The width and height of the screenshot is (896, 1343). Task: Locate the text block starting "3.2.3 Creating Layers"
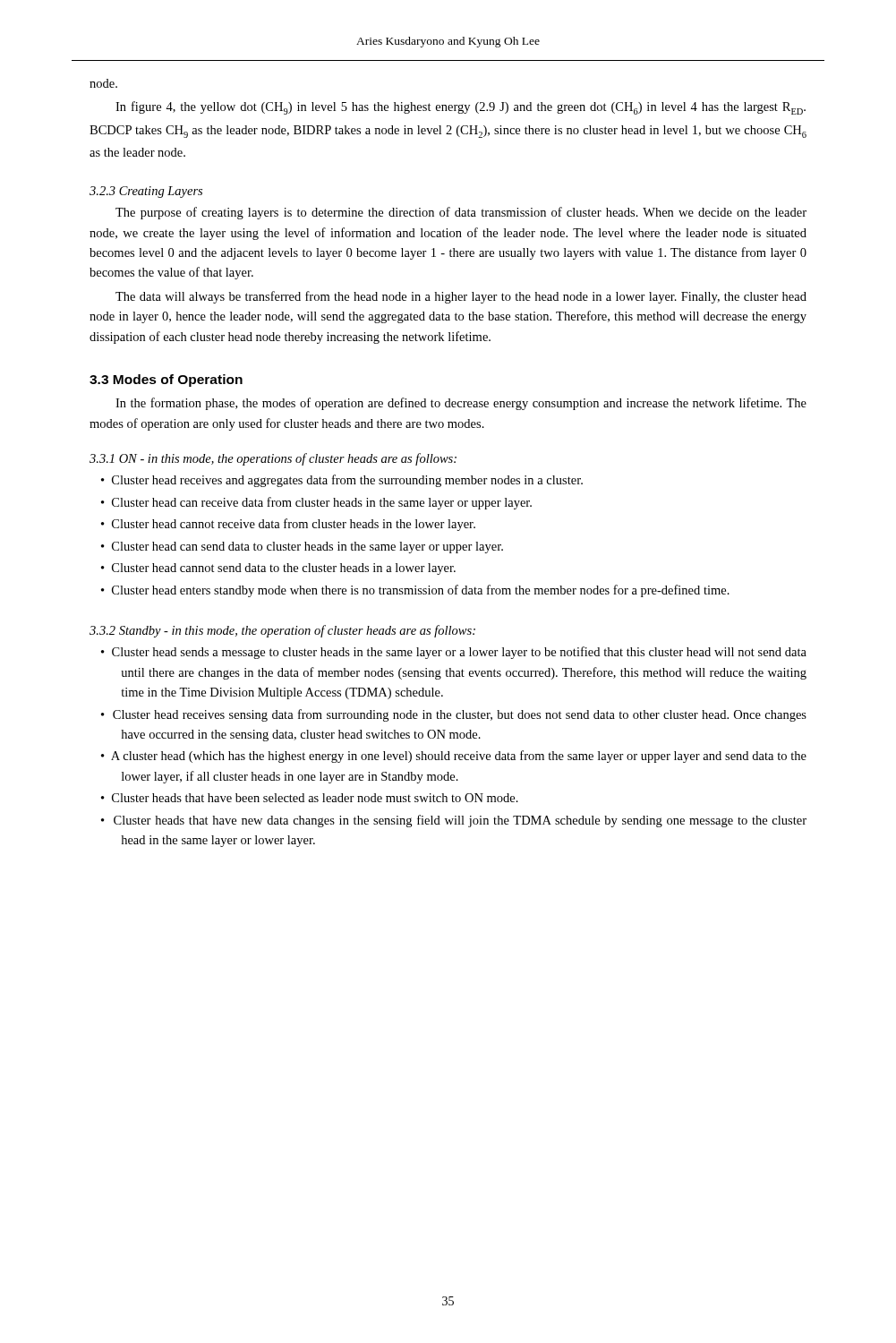tap(146, 191)
